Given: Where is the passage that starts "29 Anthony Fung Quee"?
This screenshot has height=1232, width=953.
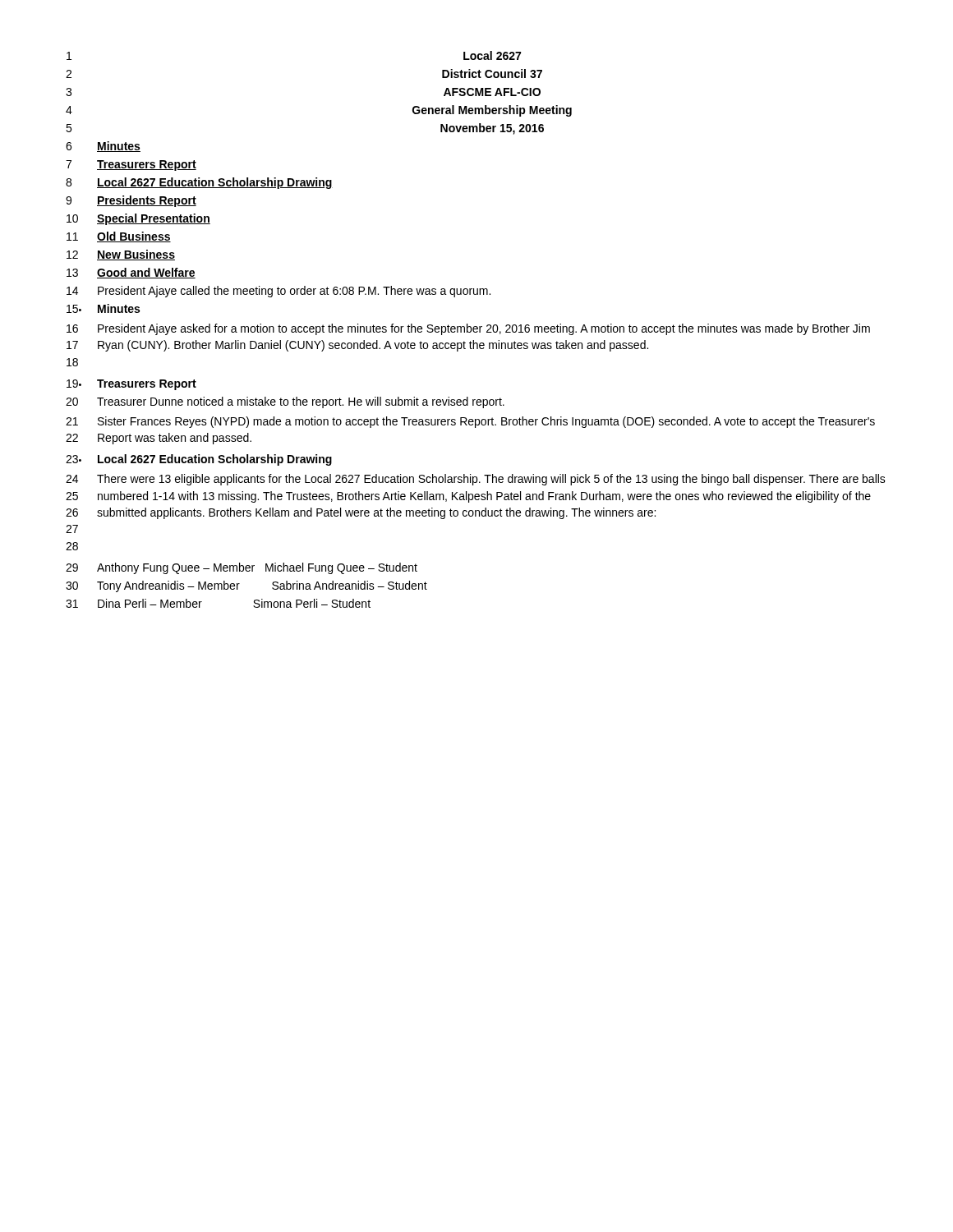Looking at the screenshot, I should [x=242, y=568].
